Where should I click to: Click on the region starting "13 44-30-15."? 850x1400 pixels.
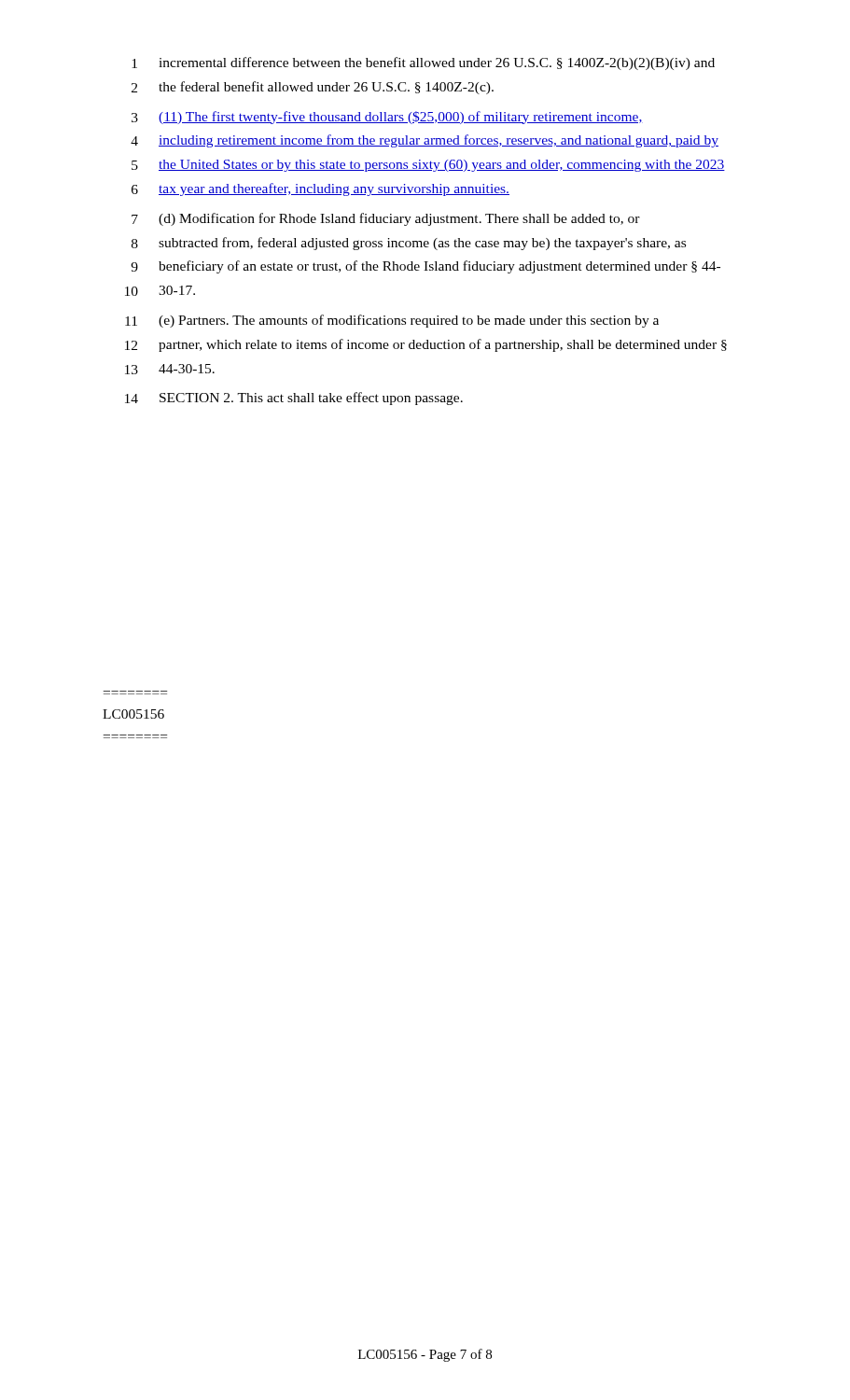tap(170, 369)
